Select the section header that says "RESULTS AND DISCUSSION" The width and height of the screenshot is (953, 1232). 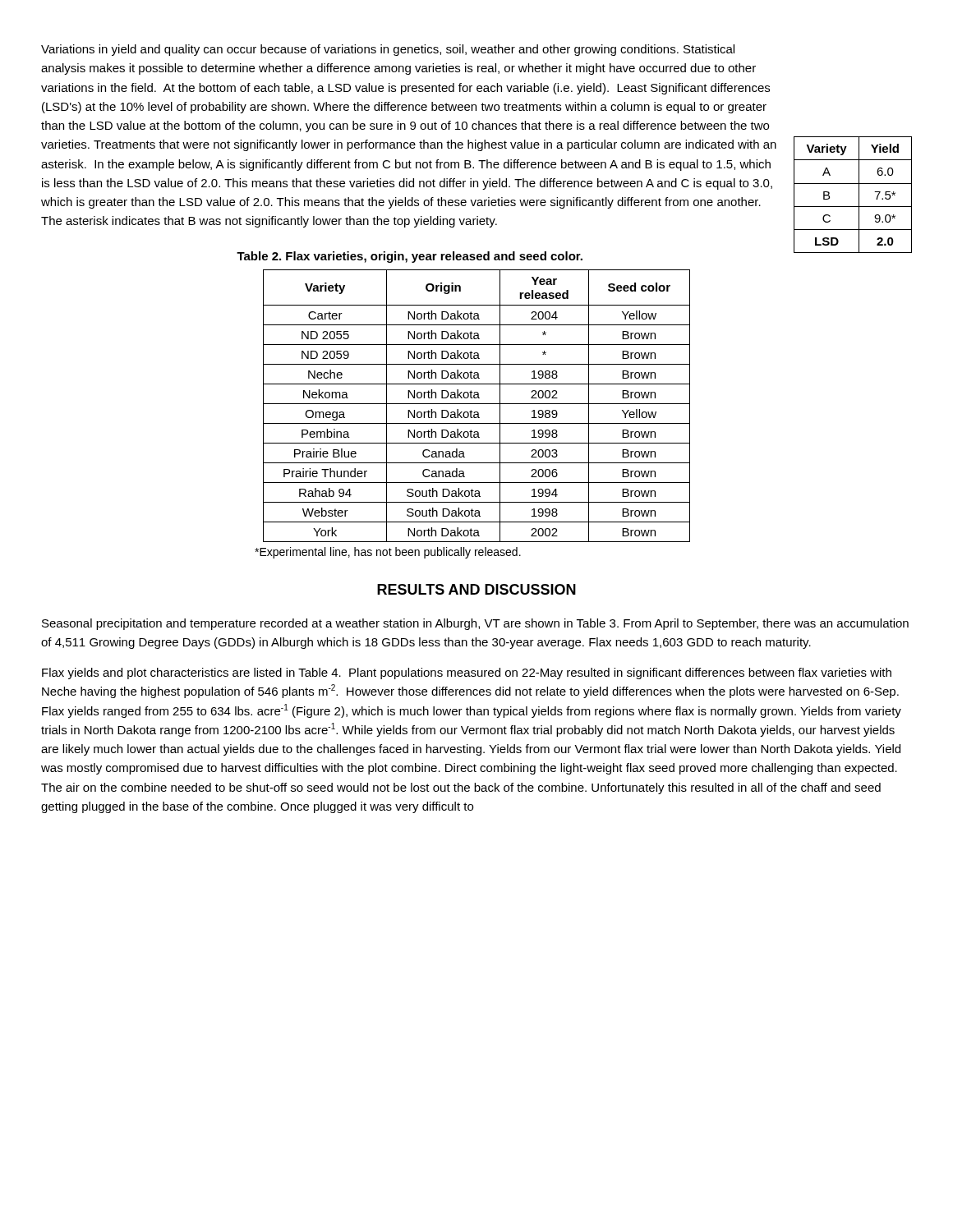click(x=476, y=589)
